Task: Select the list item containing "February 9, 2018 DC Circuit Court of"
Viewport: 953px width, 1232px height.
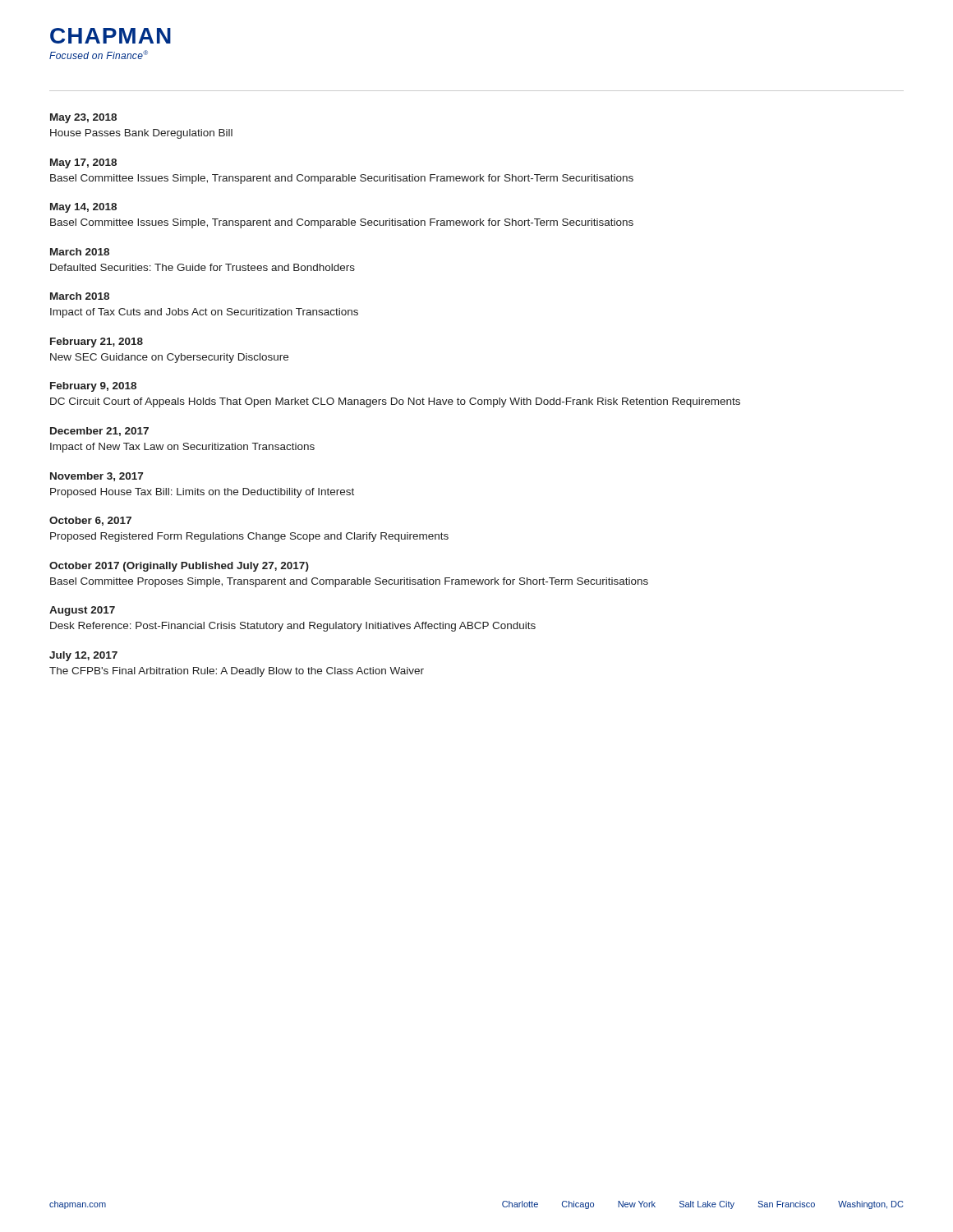Action: pyautogui.click(x=476, y=395)
